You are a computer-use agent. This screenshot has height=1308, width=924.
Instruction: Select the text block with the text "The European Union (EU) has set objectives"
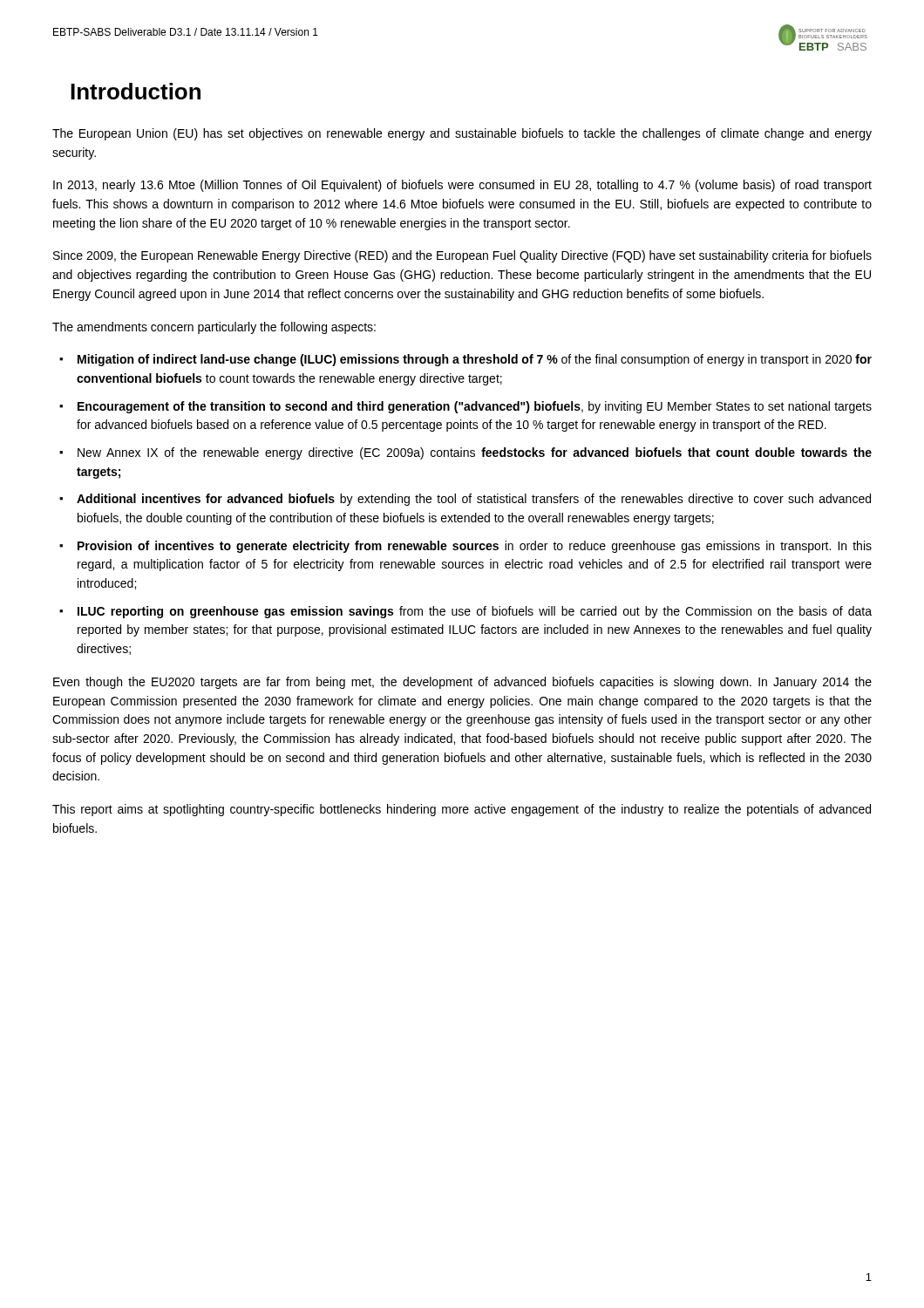click(462, 144)
